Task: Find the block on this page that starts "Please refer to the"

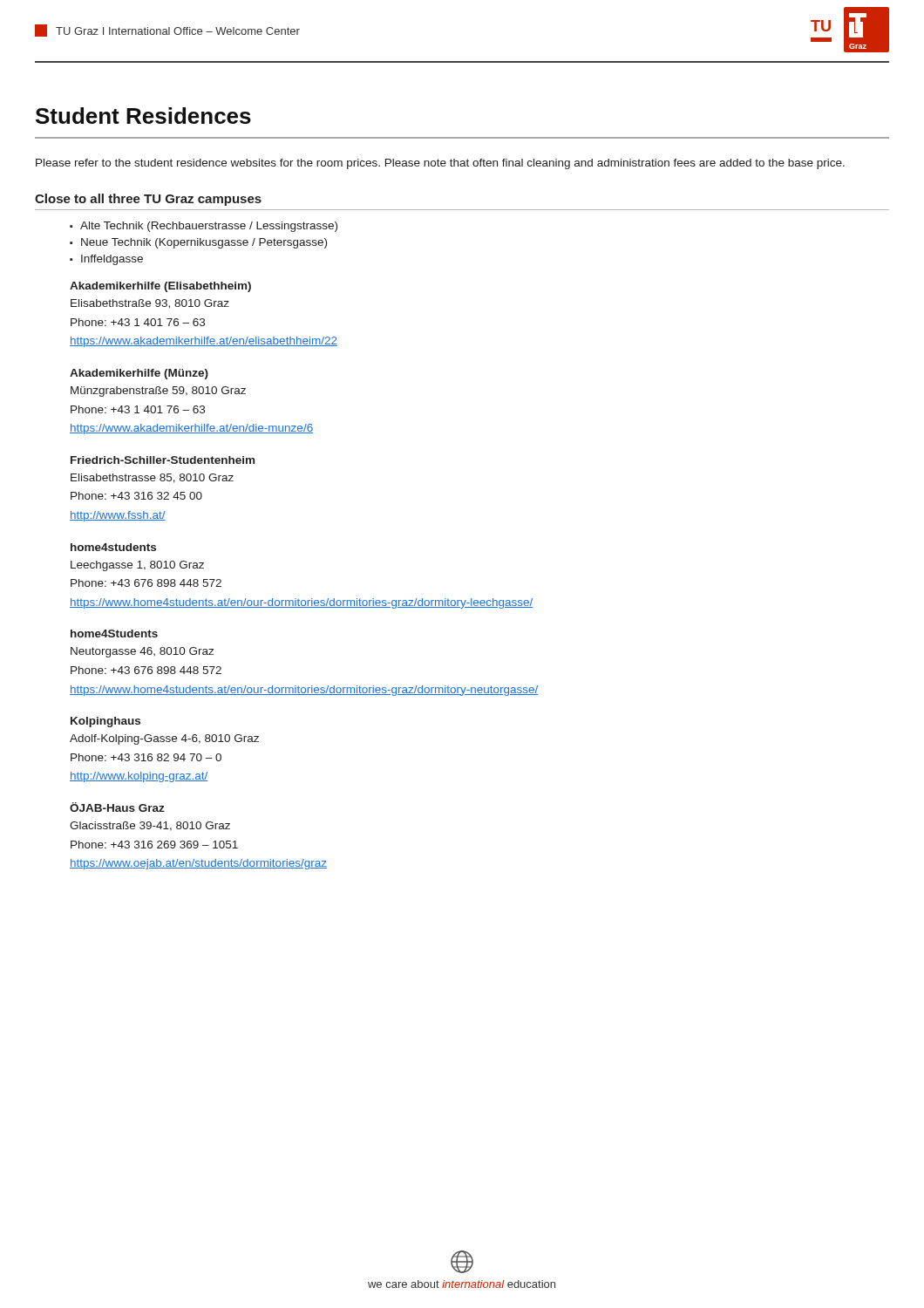Action: (440, 163)
